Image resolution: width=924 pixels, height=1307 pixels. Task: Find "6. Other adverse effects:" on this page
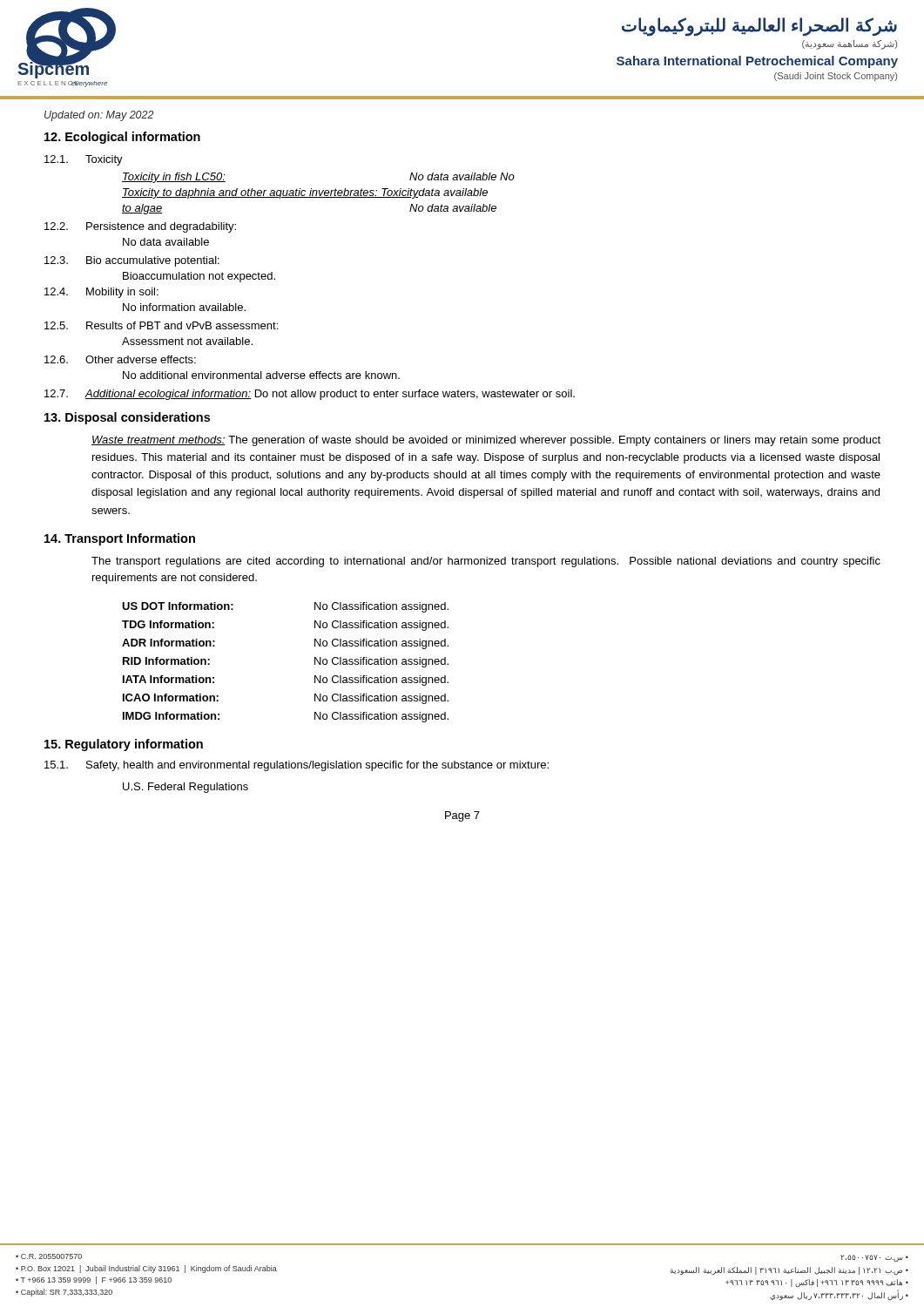click(120, 359)
